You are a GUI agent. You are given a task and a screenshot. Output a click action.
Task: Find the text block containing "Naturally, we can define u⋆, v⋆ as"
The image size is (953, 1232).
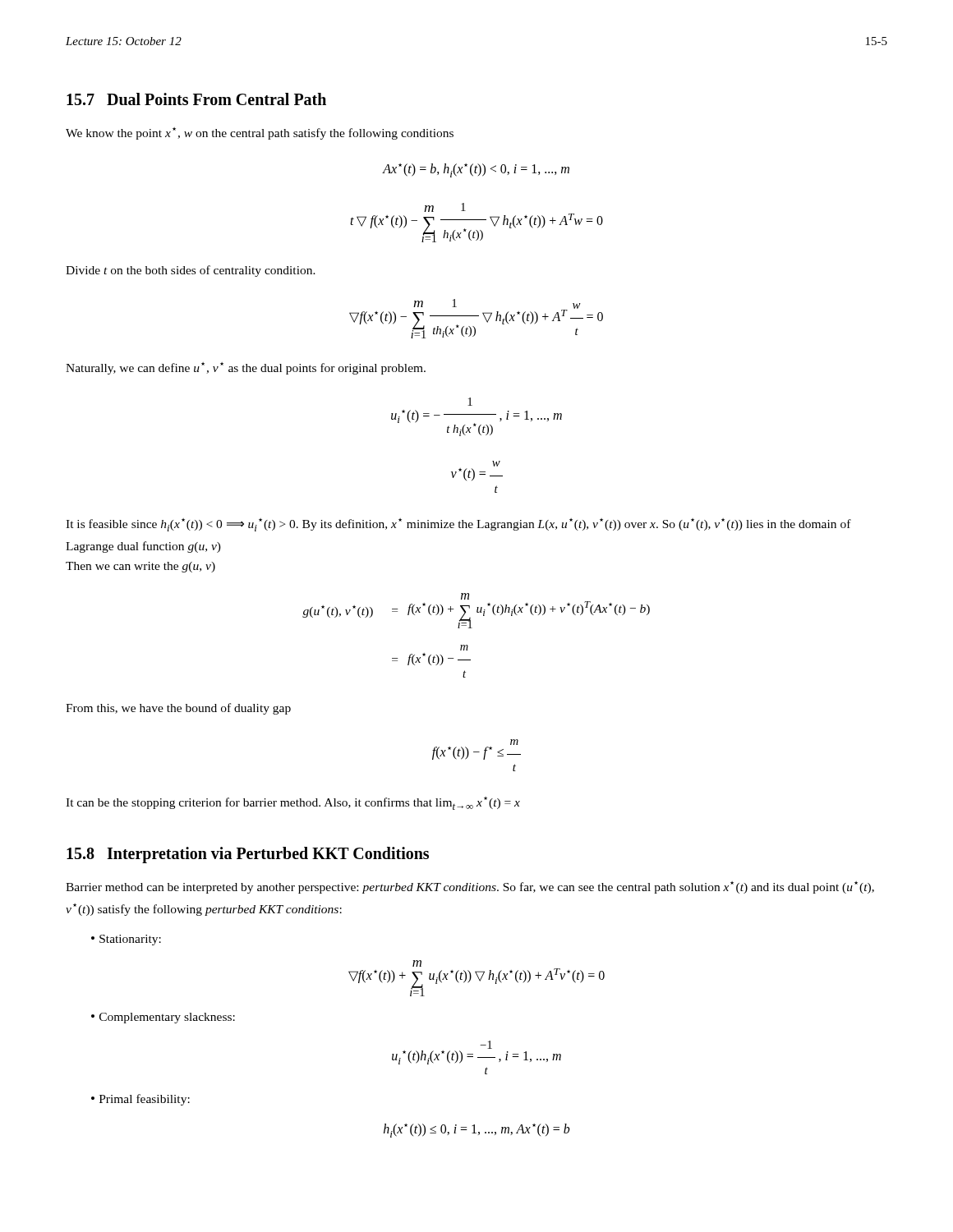[x=246, y=366]
